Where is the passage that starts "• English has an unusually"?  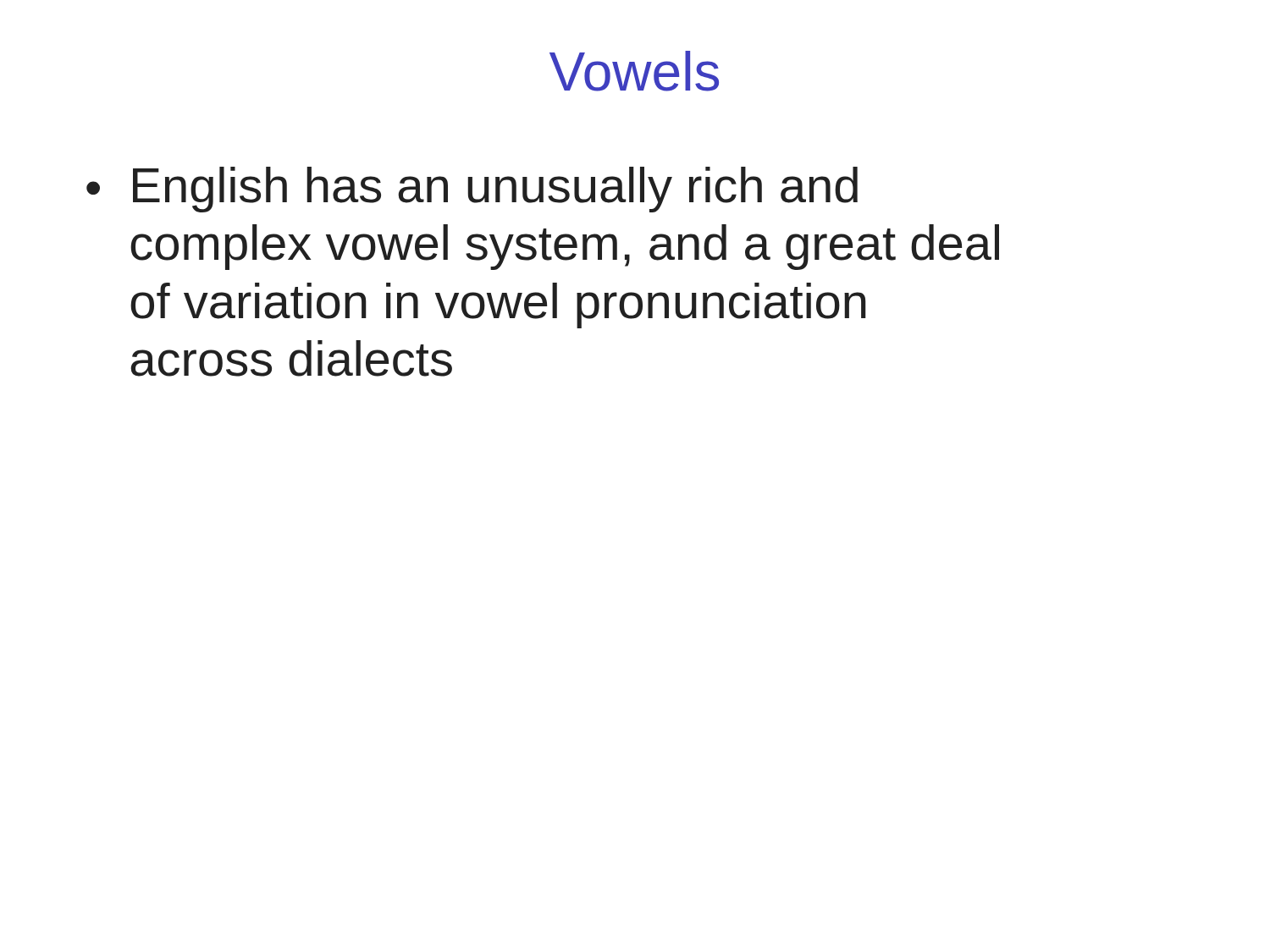(x=544, y=272)
